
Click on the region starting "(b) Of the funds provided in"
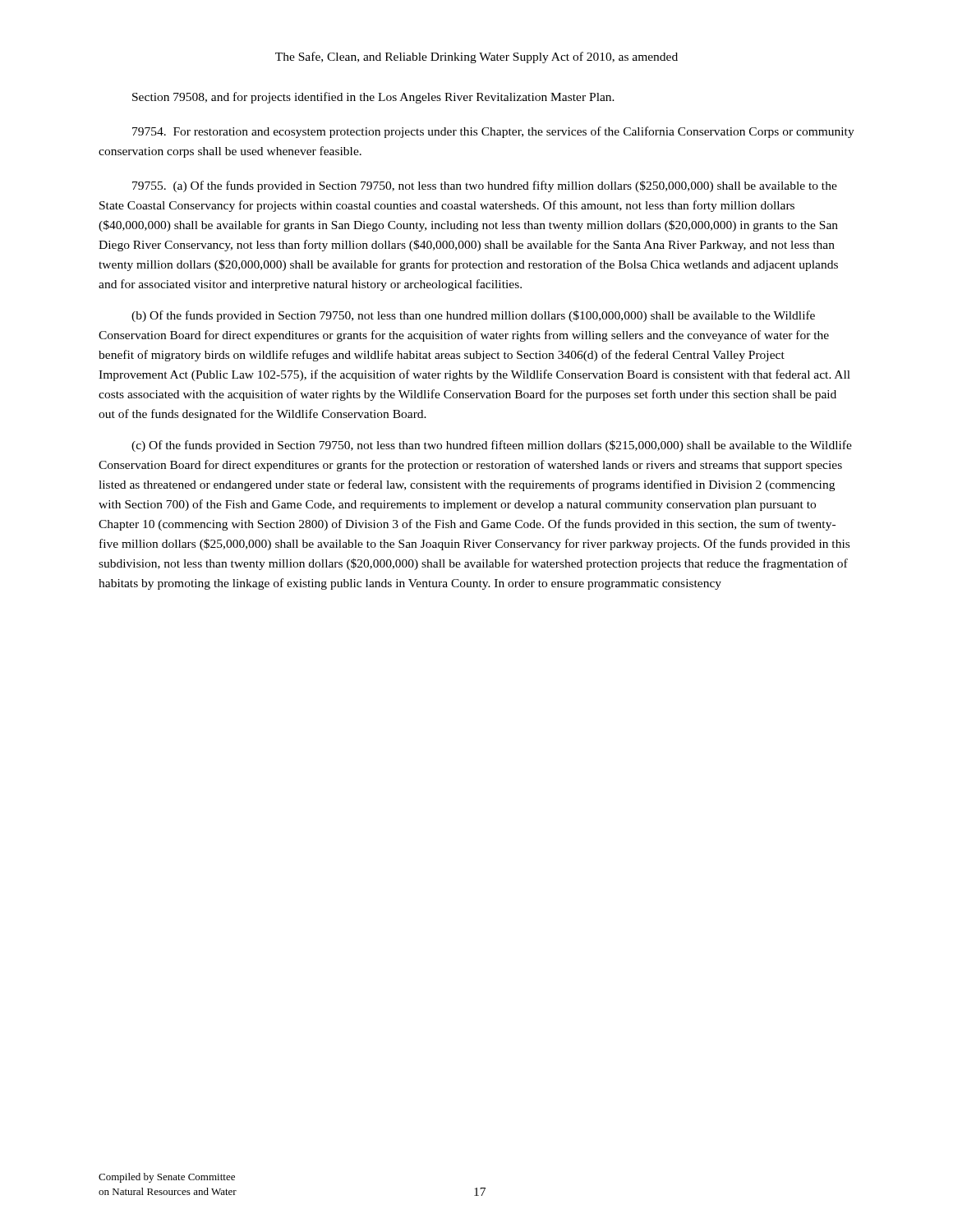coord(474,364)
